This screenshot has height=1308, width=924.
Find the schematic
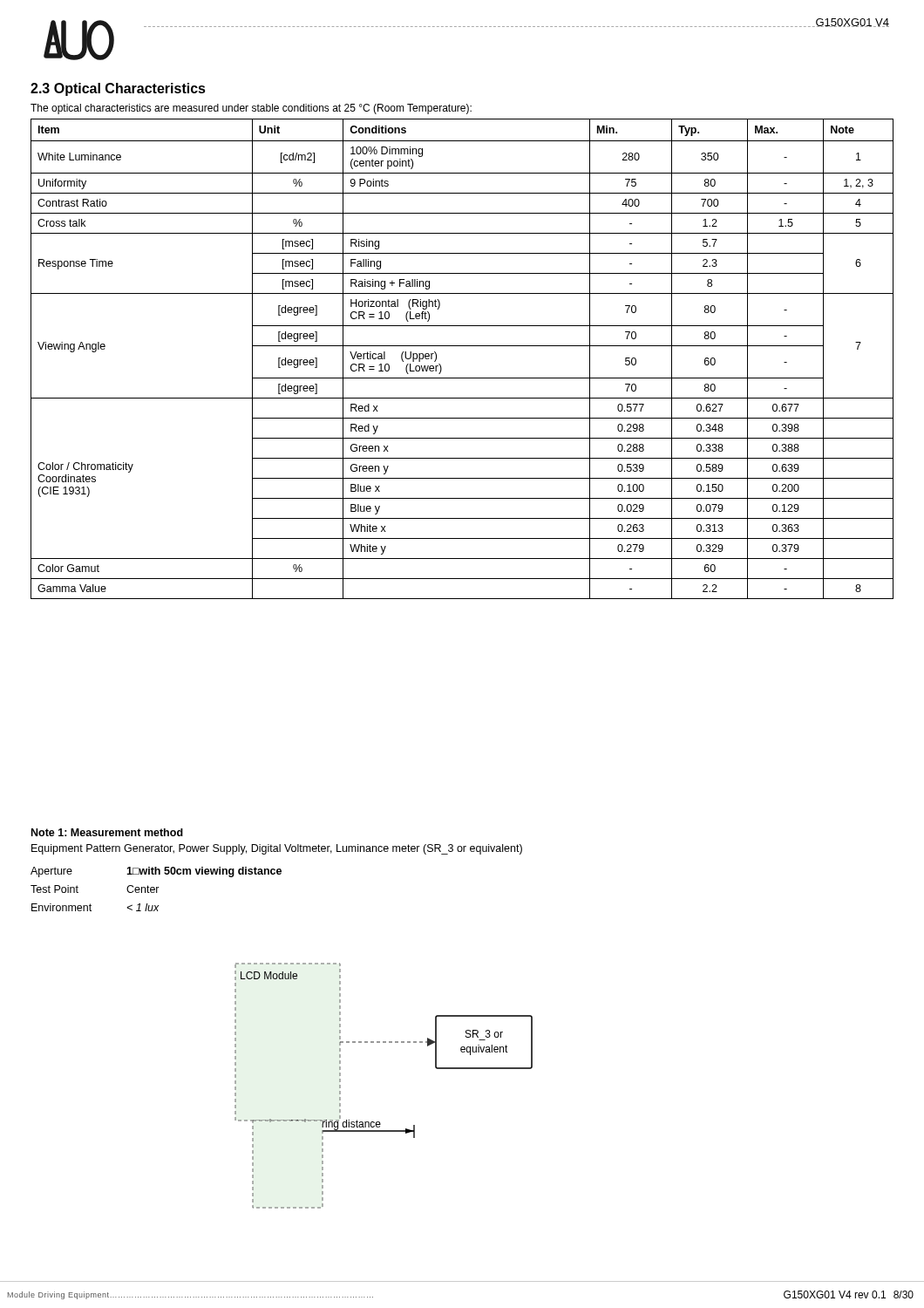(x=401, y=1086)
